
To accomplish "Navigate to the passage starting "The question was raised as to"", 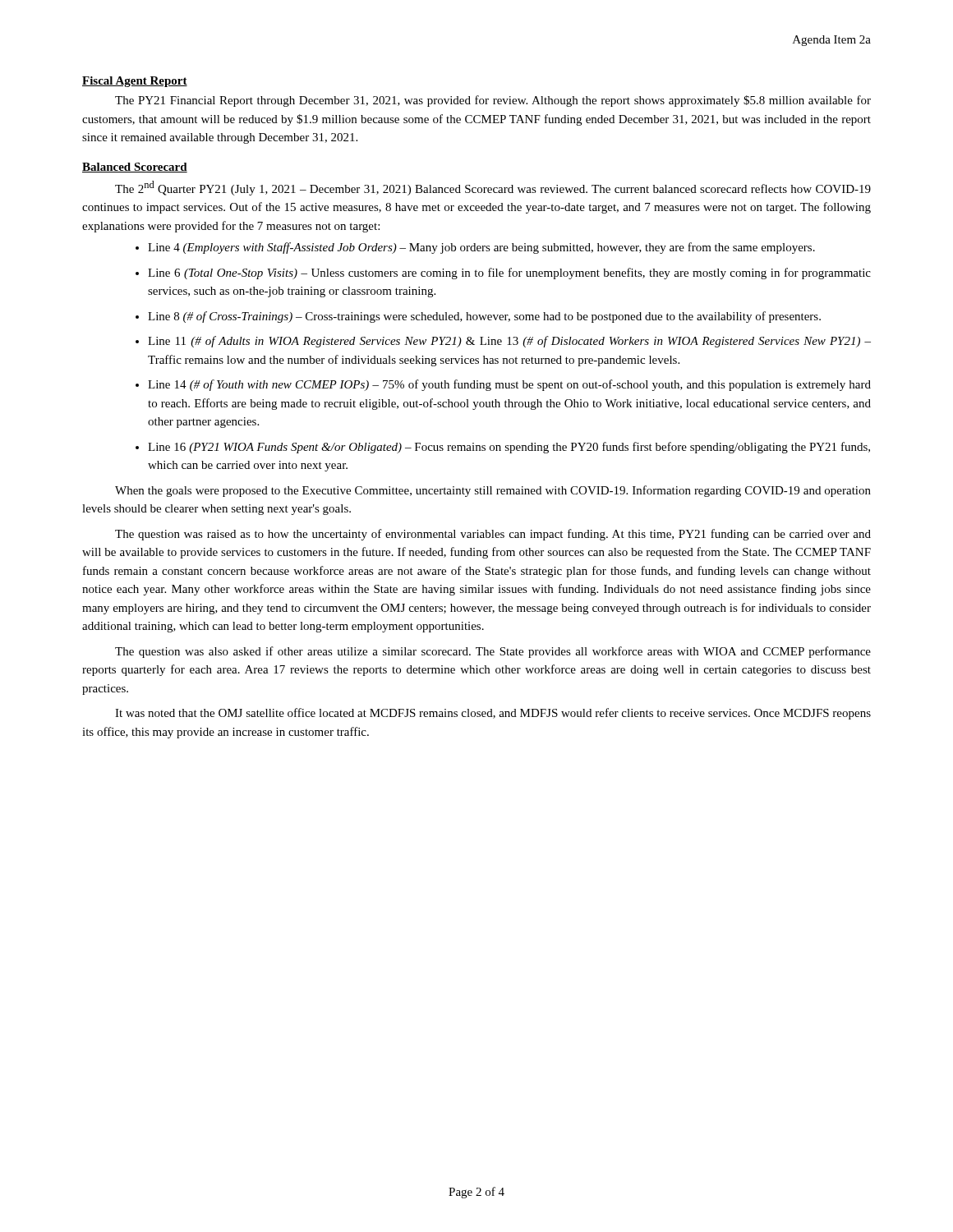I will click(476, 580).
